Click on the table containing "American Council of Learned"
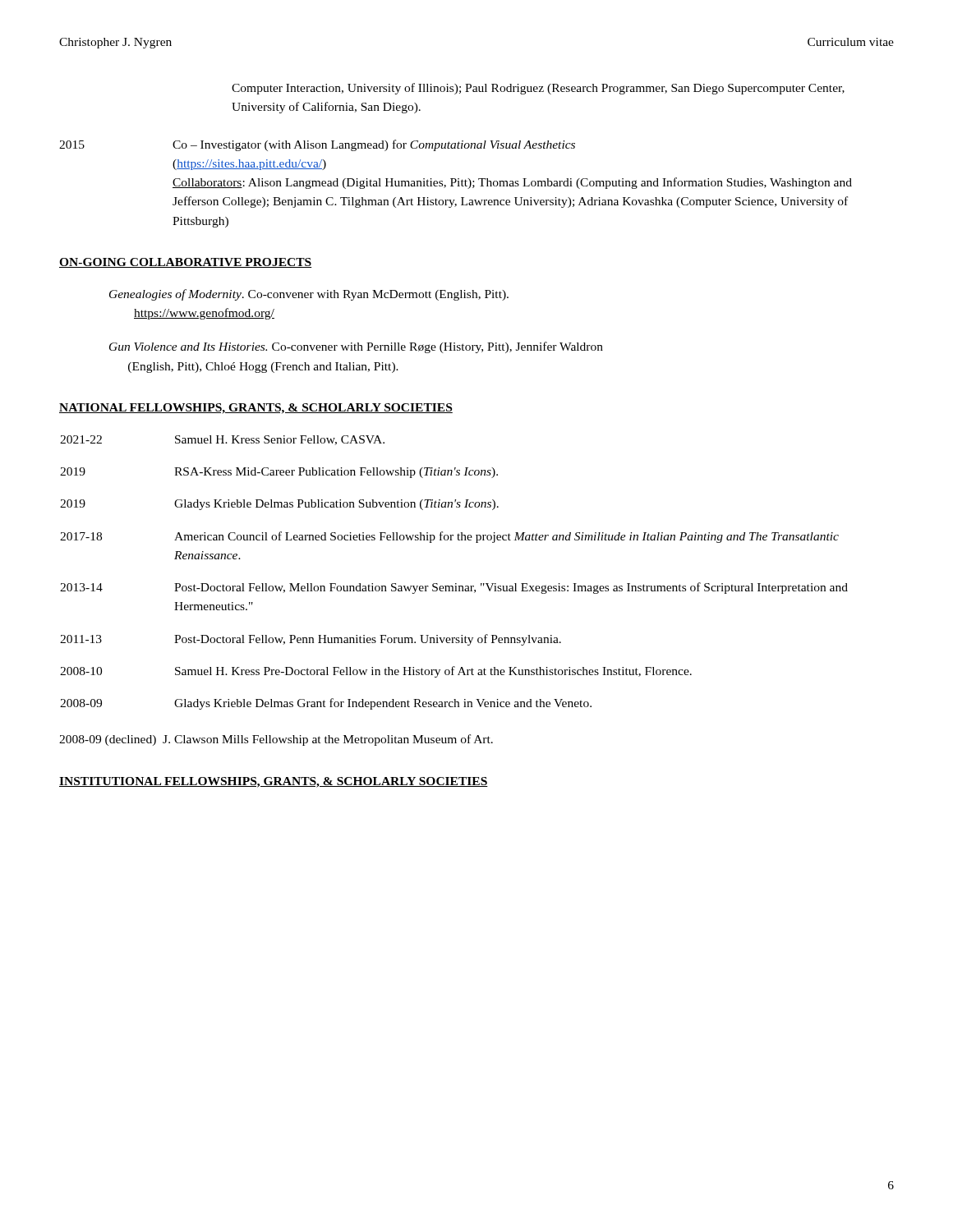 pos(476,577)
